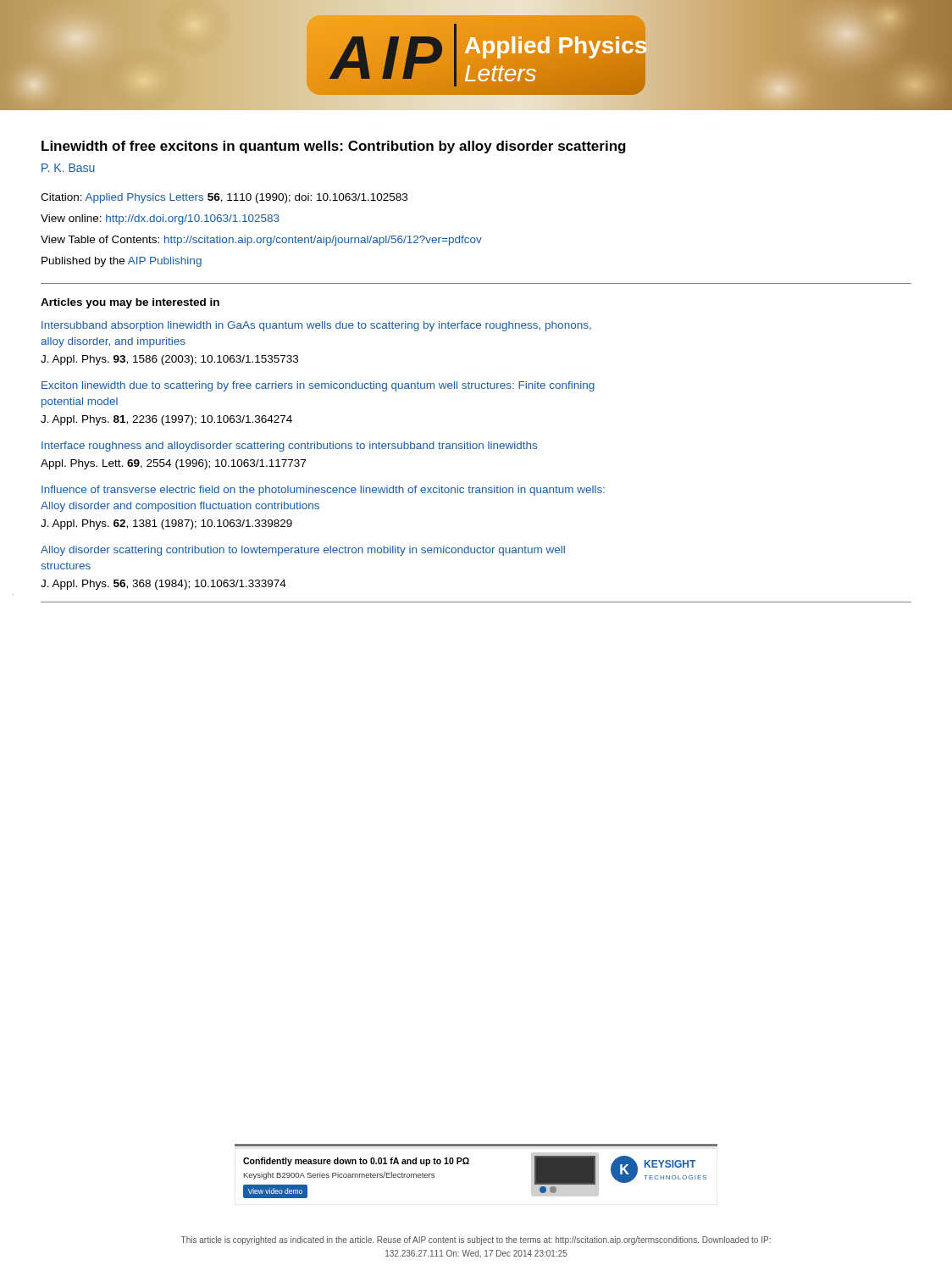
Task: Select the text block starting "Articles you may be interested in"
Action: [x=130, y=302]
